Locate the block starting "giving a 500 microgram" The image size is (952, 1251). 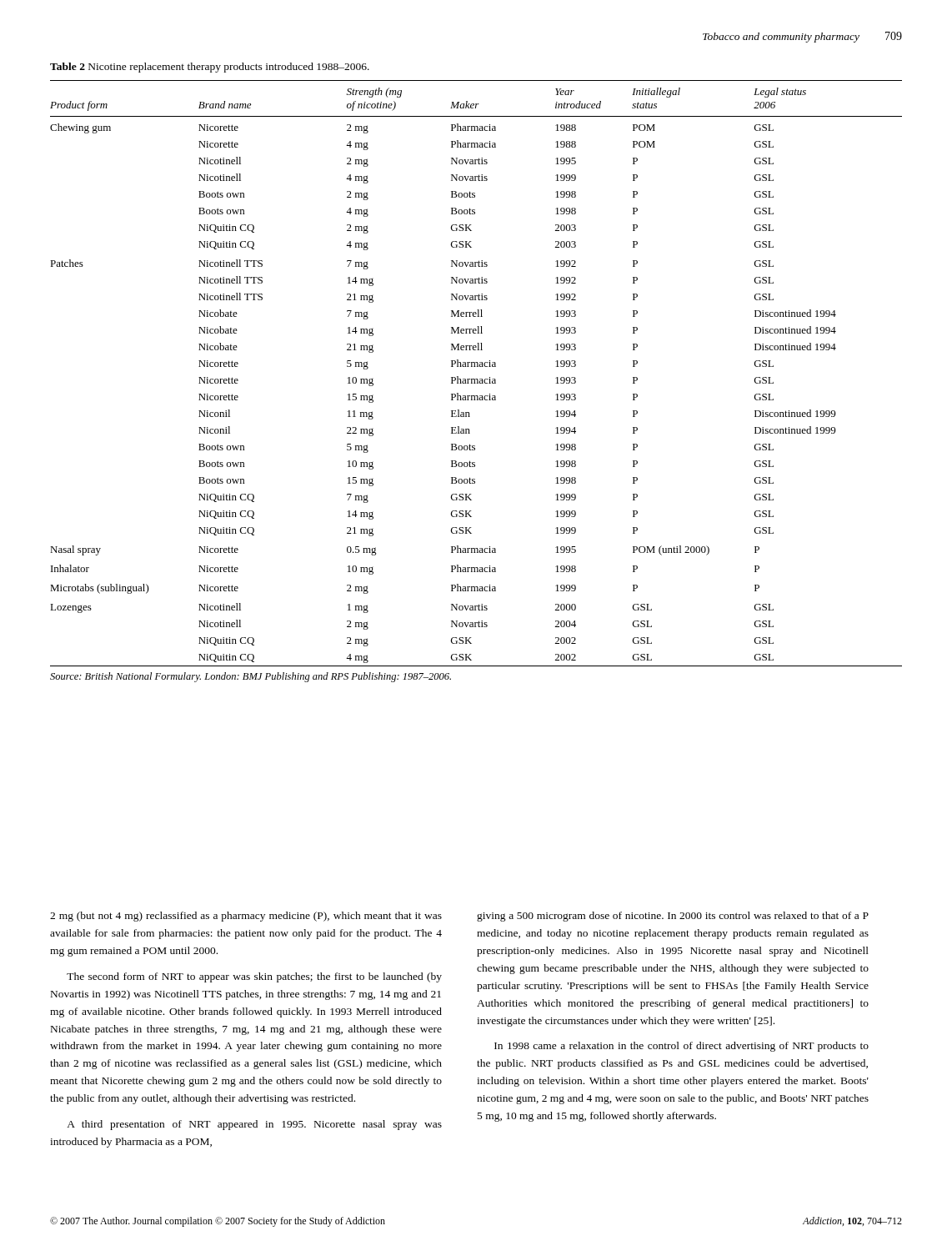coord(673,1016)
